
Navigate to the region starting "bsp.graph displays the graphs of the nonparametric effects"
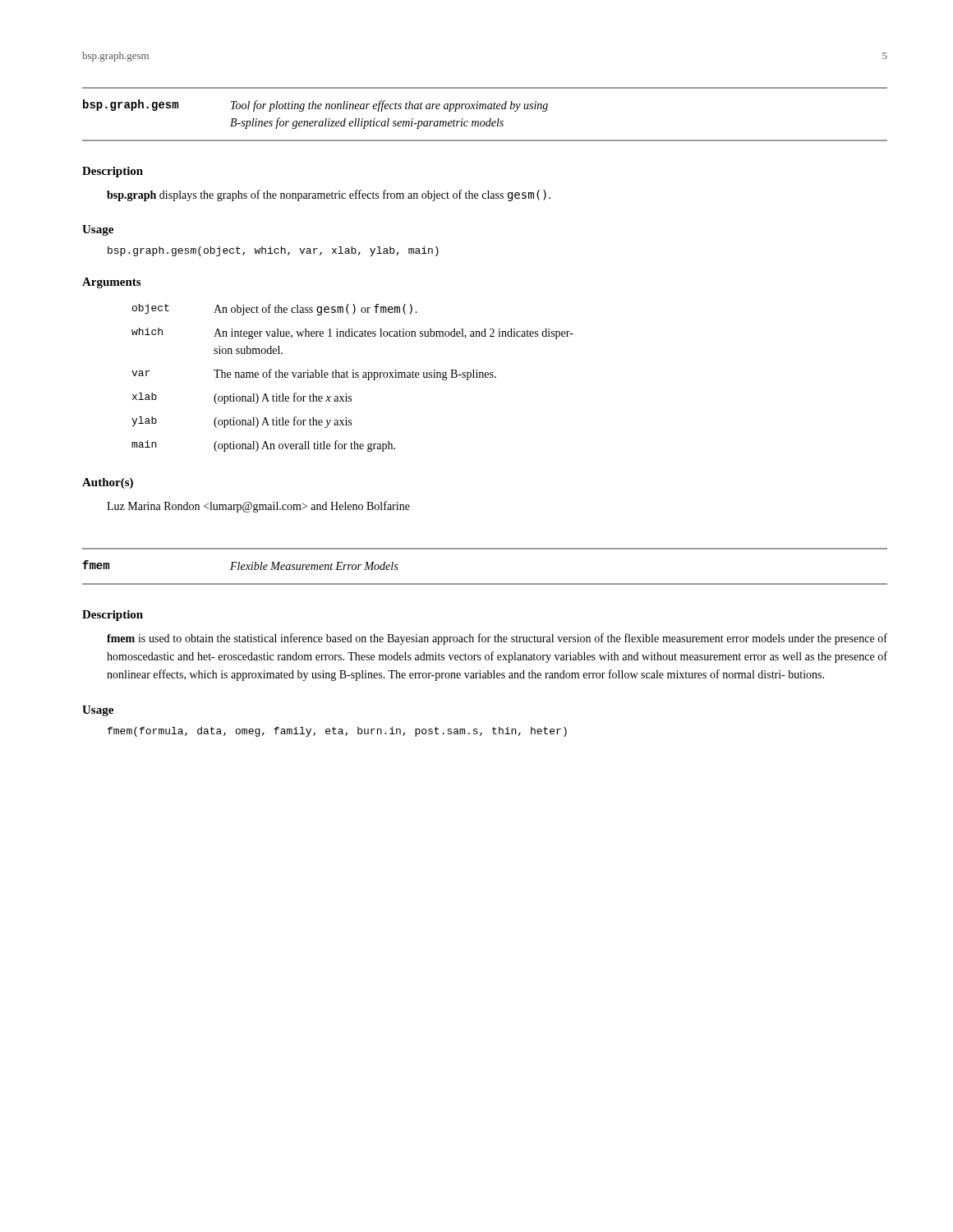coord(329,195)
